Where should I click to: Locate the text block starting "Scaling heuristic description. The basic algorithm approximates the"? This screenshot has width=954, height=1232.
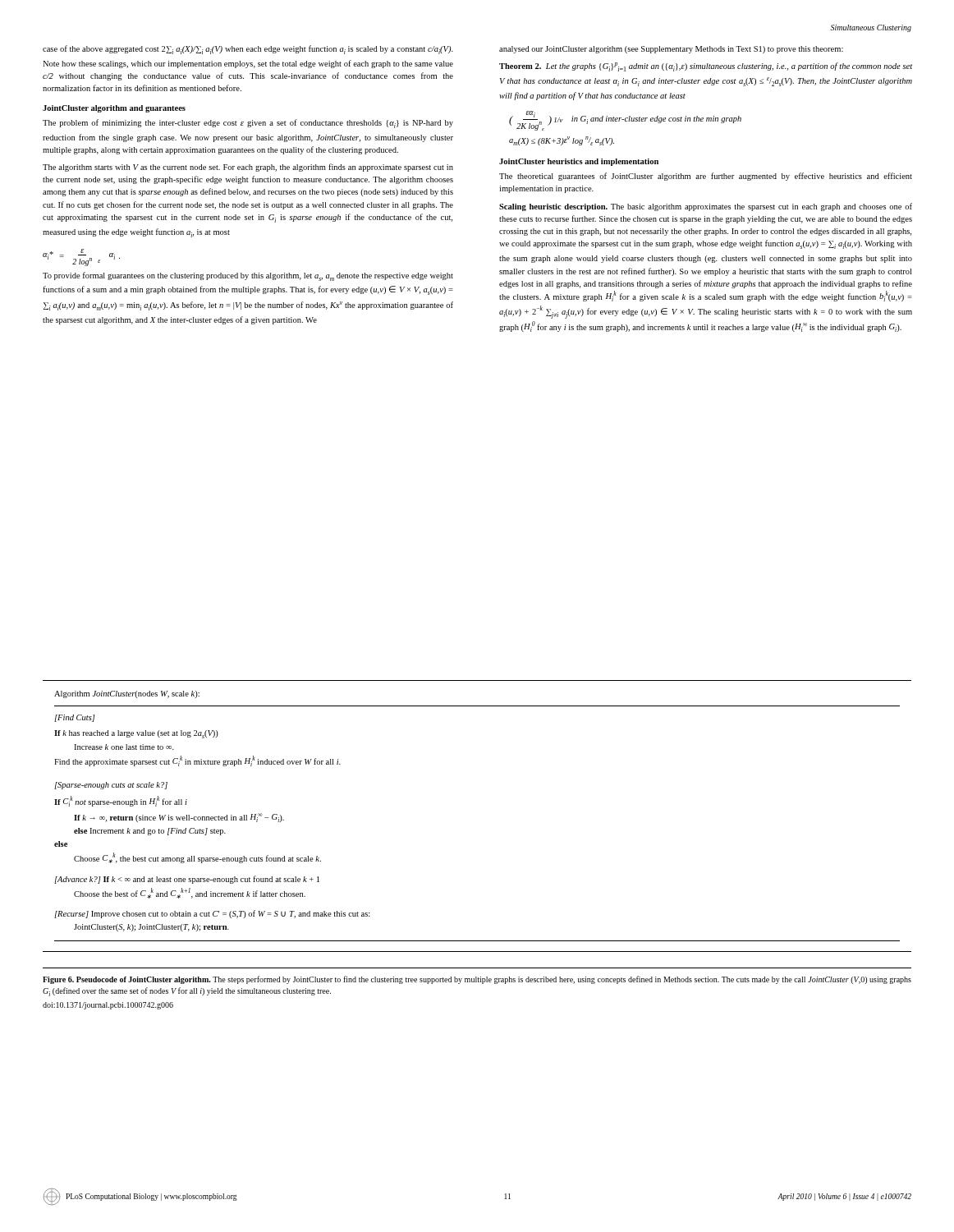tap(706, 268)
